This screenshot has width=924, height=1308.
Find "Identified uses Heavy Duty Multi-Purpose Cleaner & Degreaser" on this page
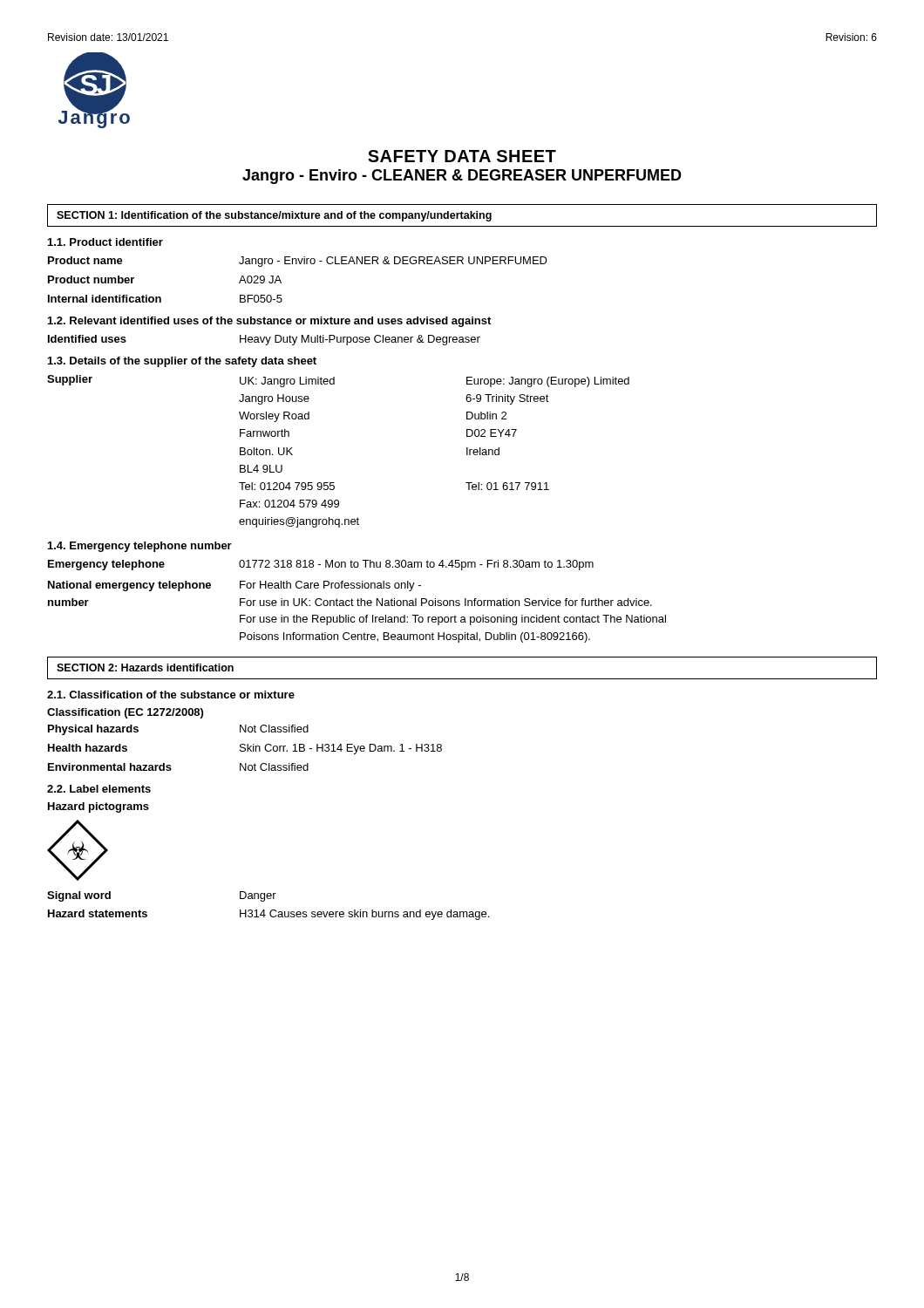pos(462,339)
